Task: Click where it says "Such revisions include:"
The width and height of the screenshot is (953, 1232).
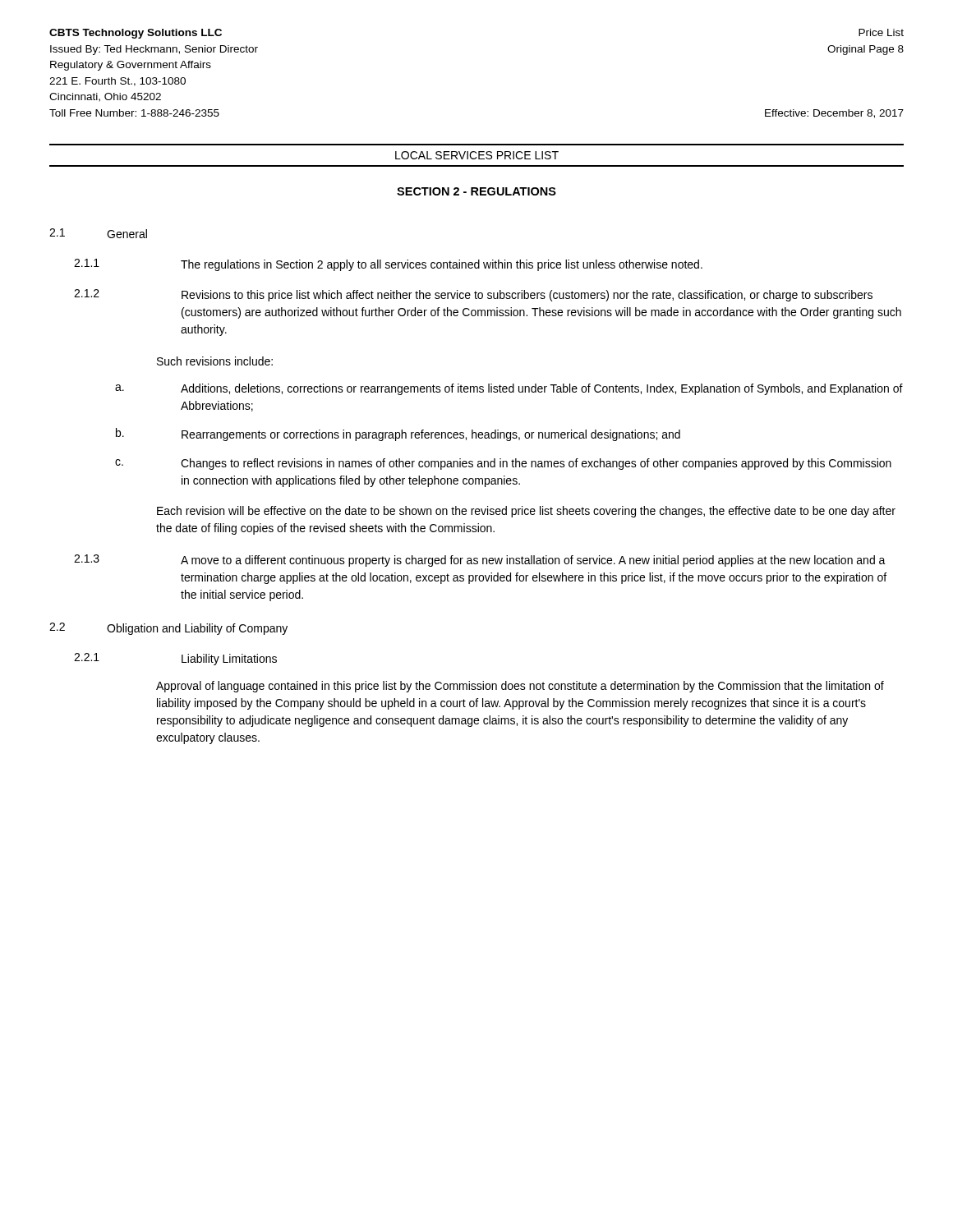Action: click(215, 361)
